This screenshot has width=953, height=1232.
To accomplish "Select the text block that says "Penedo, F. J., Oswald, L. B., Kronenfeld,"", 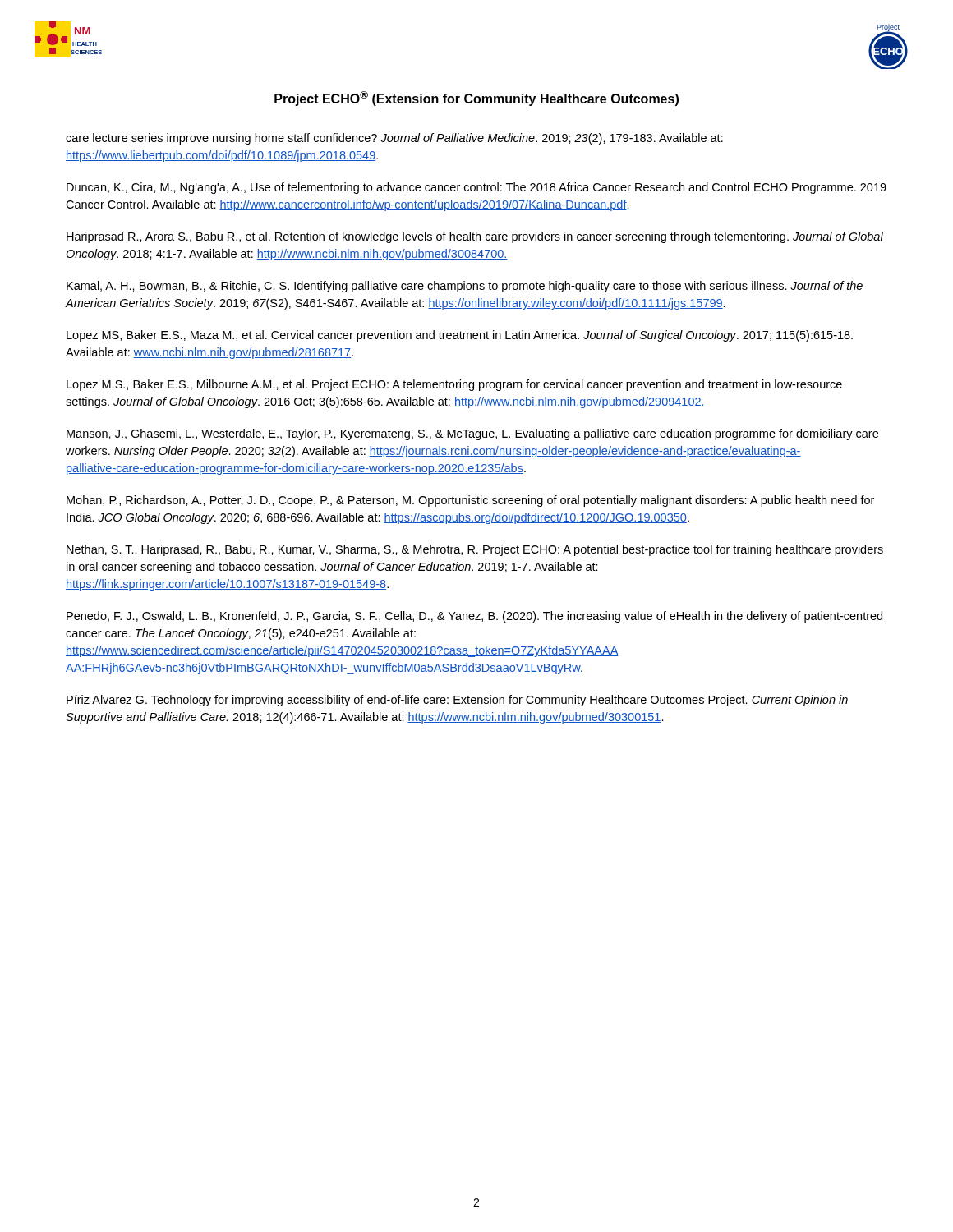I will coord(474,642).
